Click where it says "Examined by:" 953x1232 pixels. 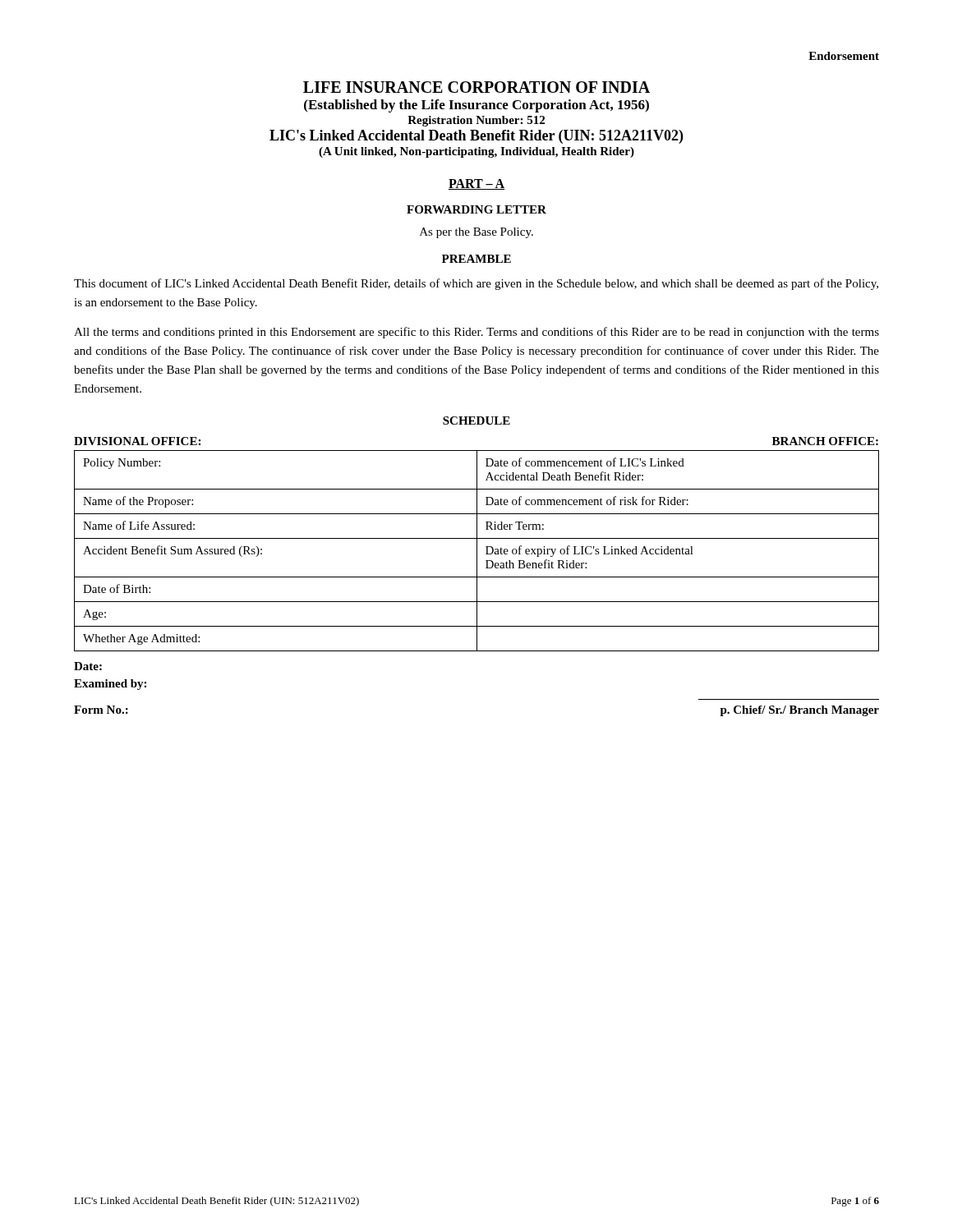tap(111, 683)
